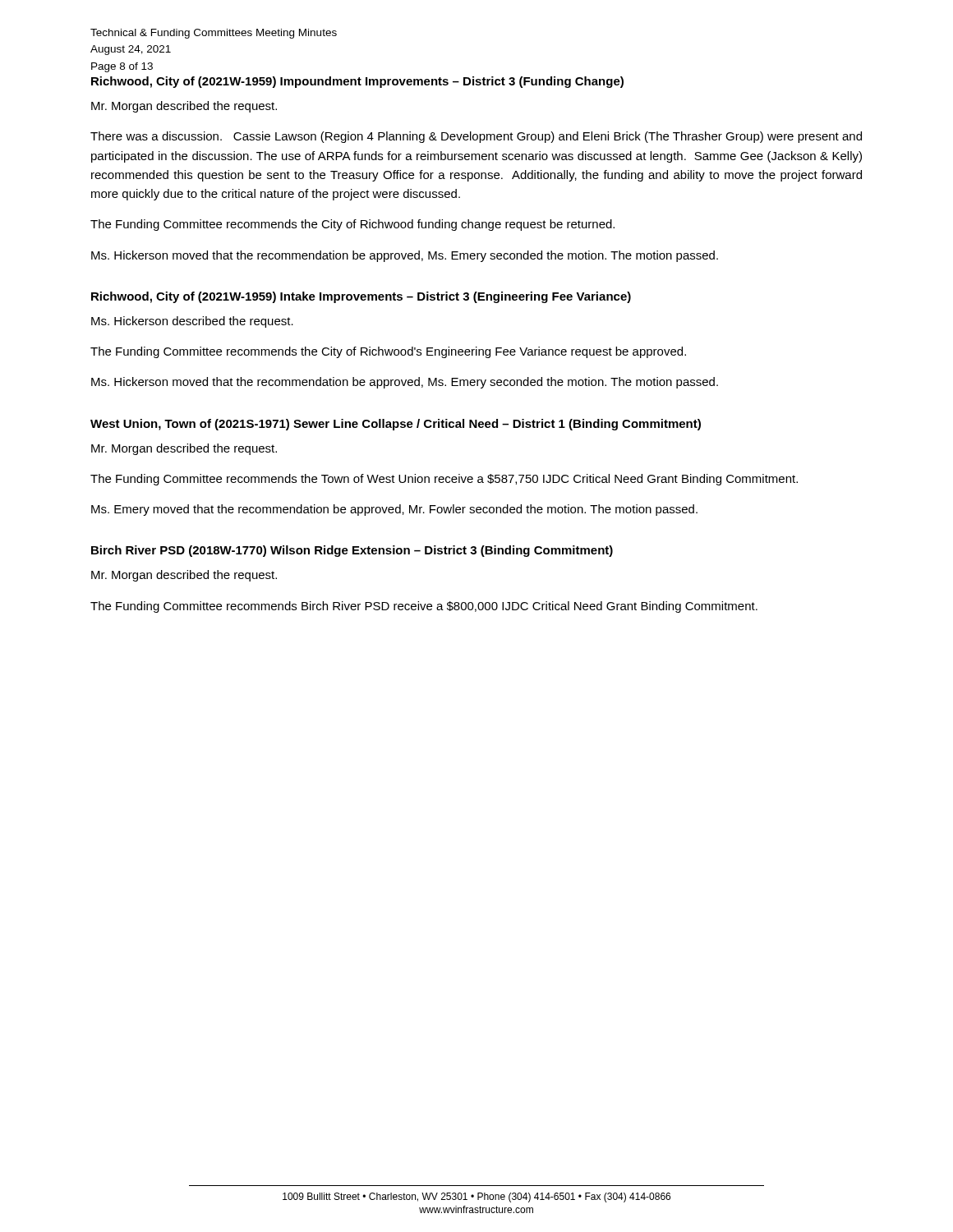Locate the text block starting "The Funding Committee recommends Birch"
This screenshot has width=953, height=1232.
(x=424, y=605)
